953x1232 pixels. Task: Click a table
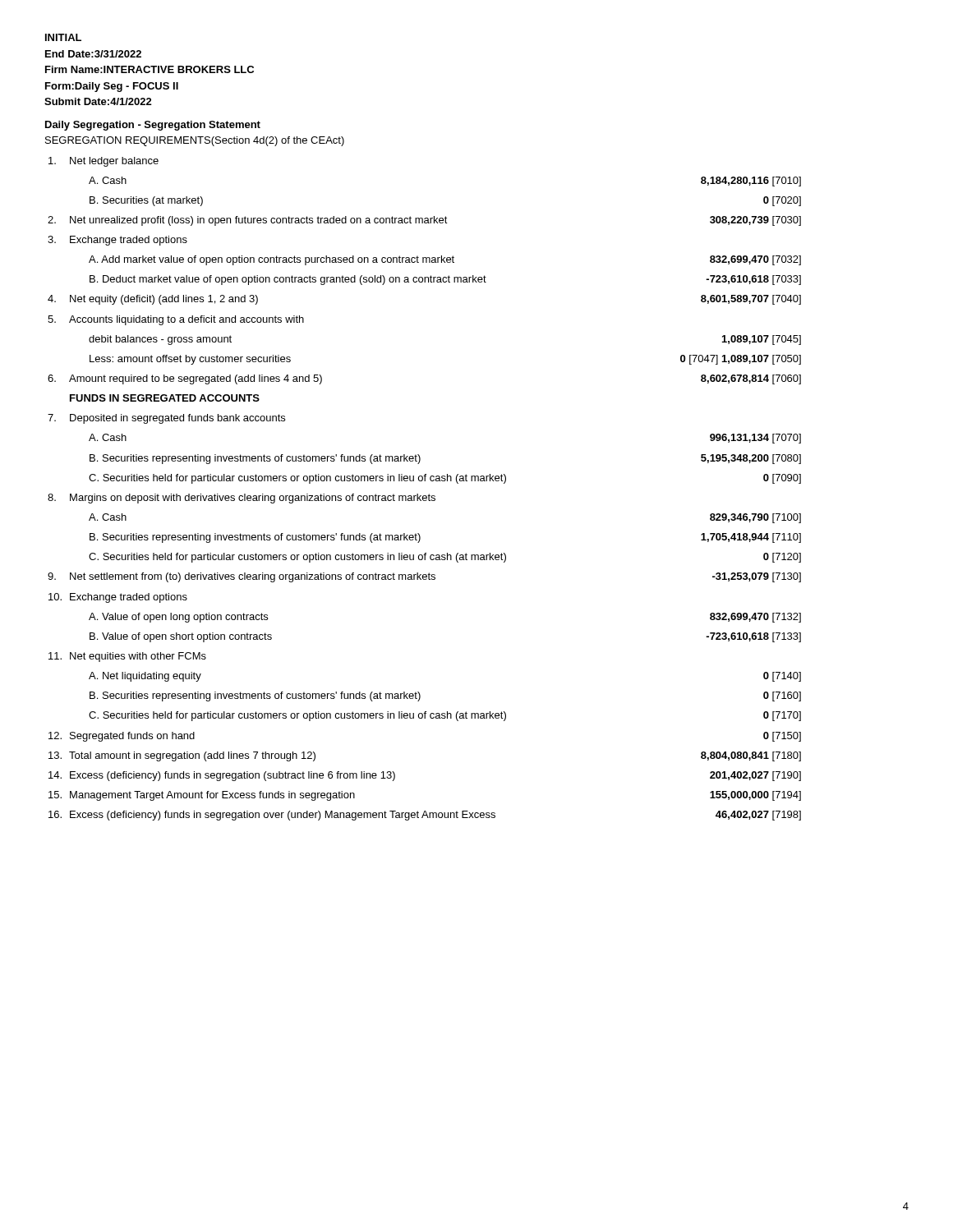(x=476, y=488)
